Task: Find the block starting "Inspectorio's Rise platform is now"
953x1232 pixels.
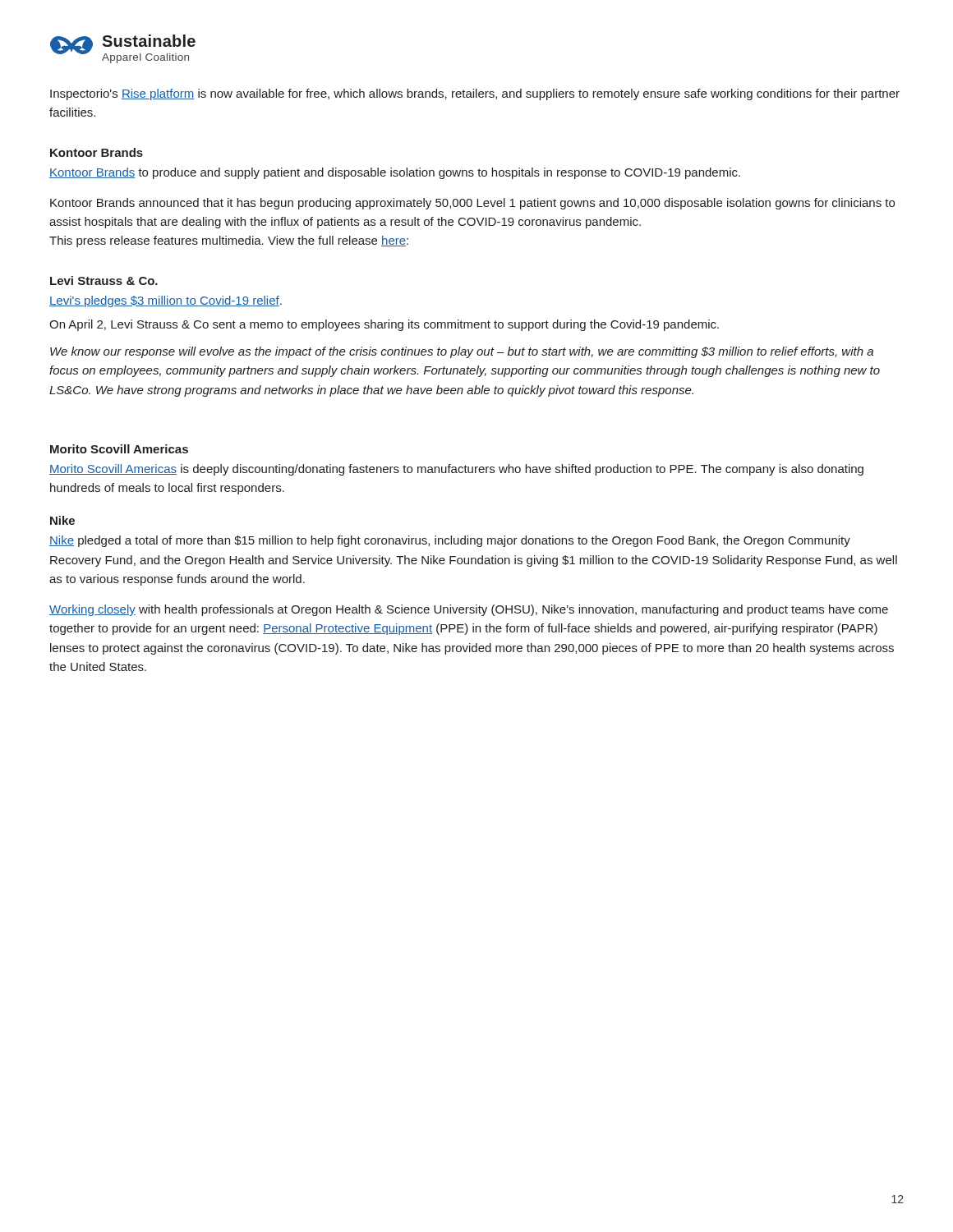Action: point(474,103)
